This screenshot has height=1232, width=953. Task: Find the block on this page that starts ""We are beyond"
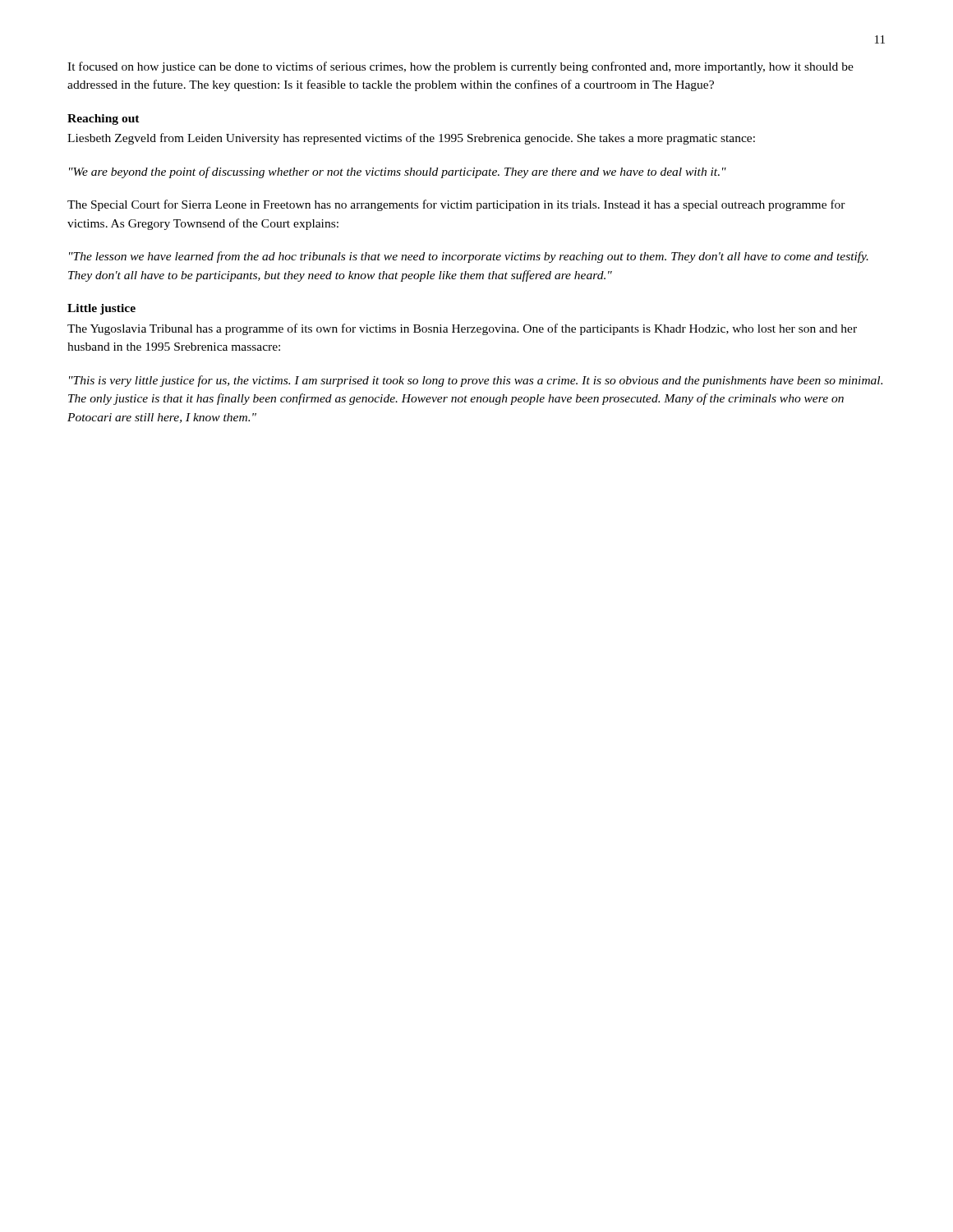pos(397,171)
